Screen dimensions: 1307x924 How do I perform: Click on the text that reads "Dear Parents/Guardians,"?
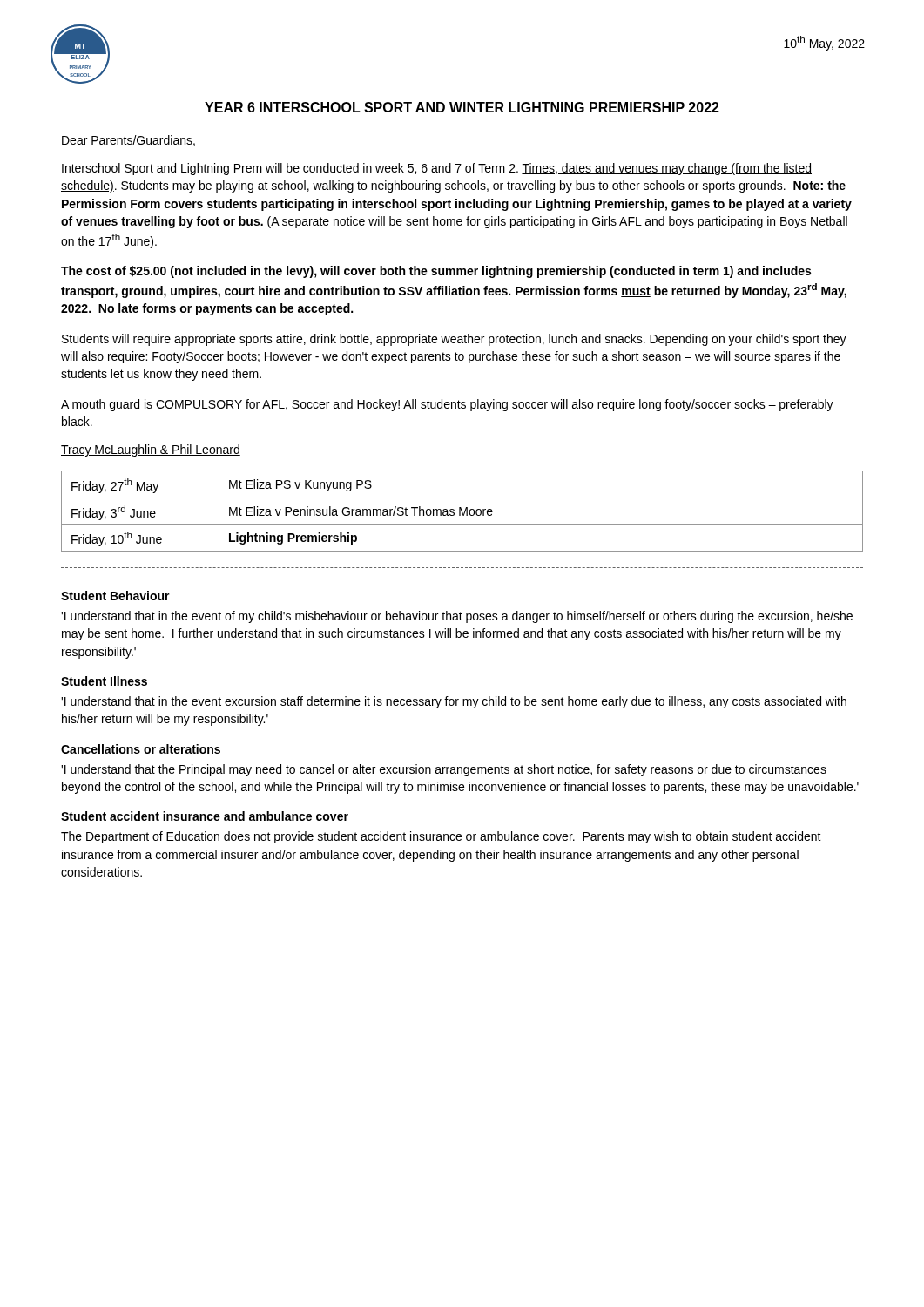pyautogui.click(x=128, y=140)
